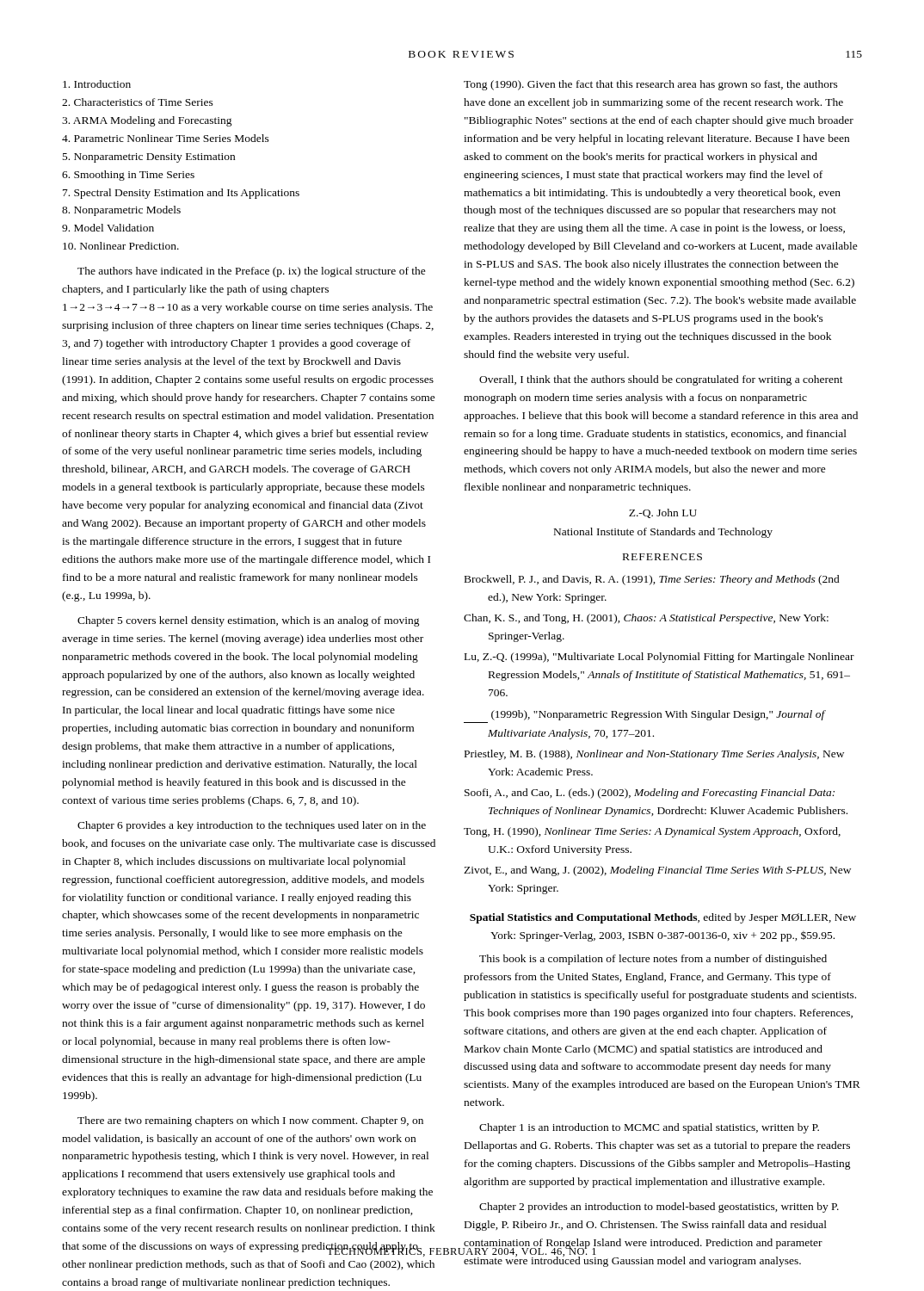Click the passage that begins "Tong, H. (1990), Nonlinear Time"
The width and height of the screenshot is (924, 1291).
click(652, 840)
